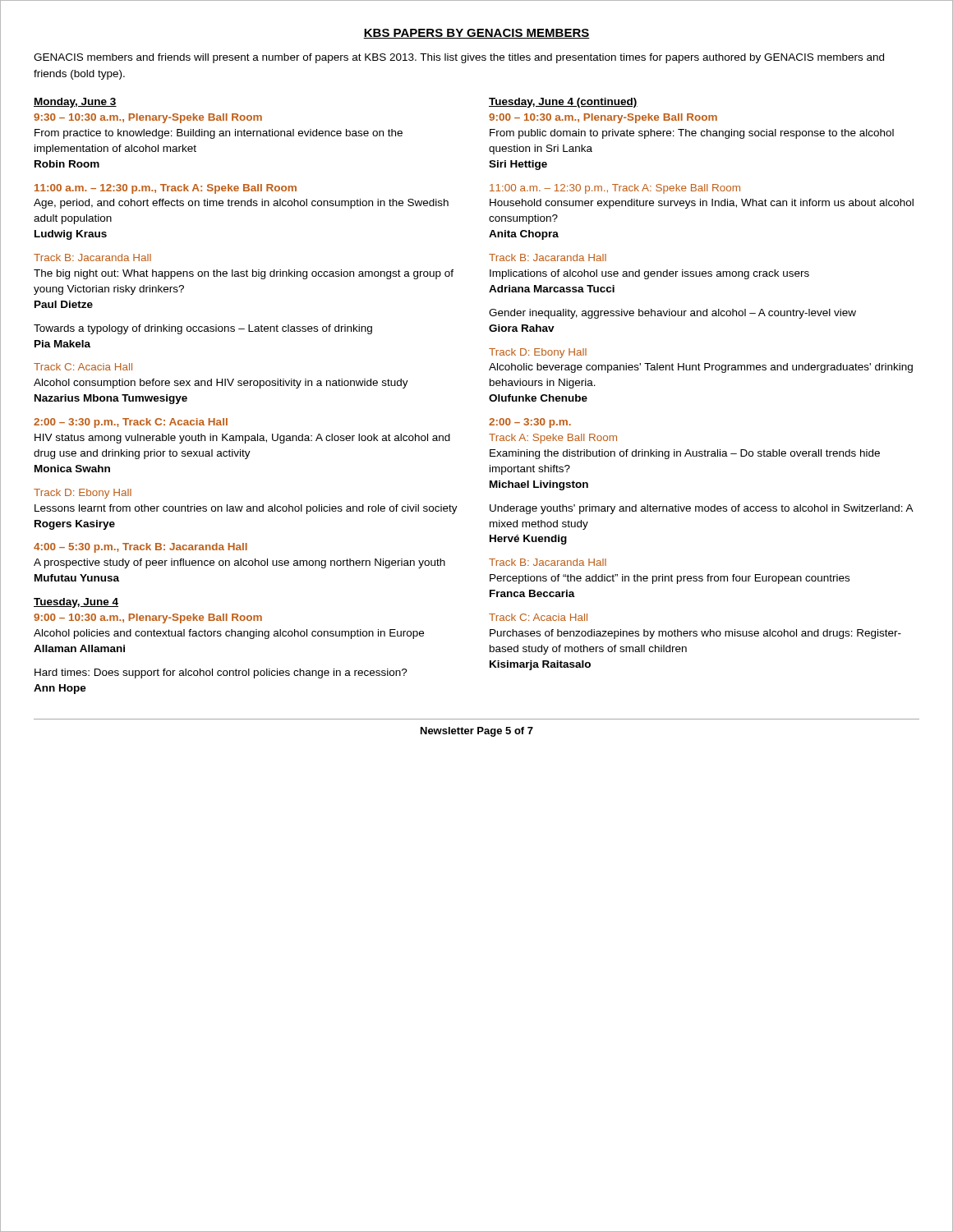The image size is (953, 1232).
Task: Point to the block beginning "GENACIS members and friends will present a number"
Action: tap(459, 65)
